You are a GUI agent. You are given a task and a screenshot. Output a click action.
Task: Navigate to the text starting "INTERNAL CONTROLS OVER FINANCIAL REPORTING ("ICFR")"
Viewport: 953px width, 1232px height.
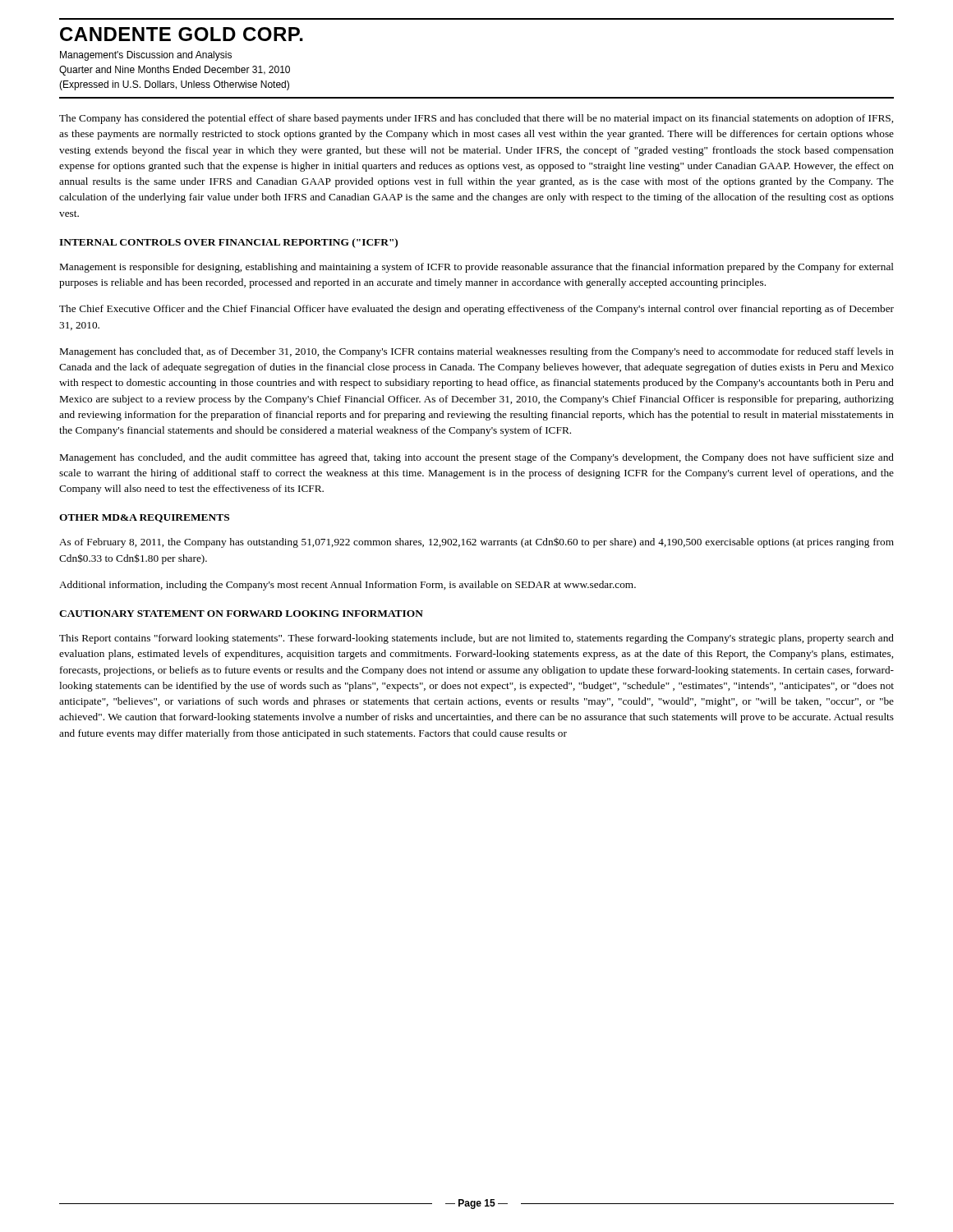tap(229, 242)
